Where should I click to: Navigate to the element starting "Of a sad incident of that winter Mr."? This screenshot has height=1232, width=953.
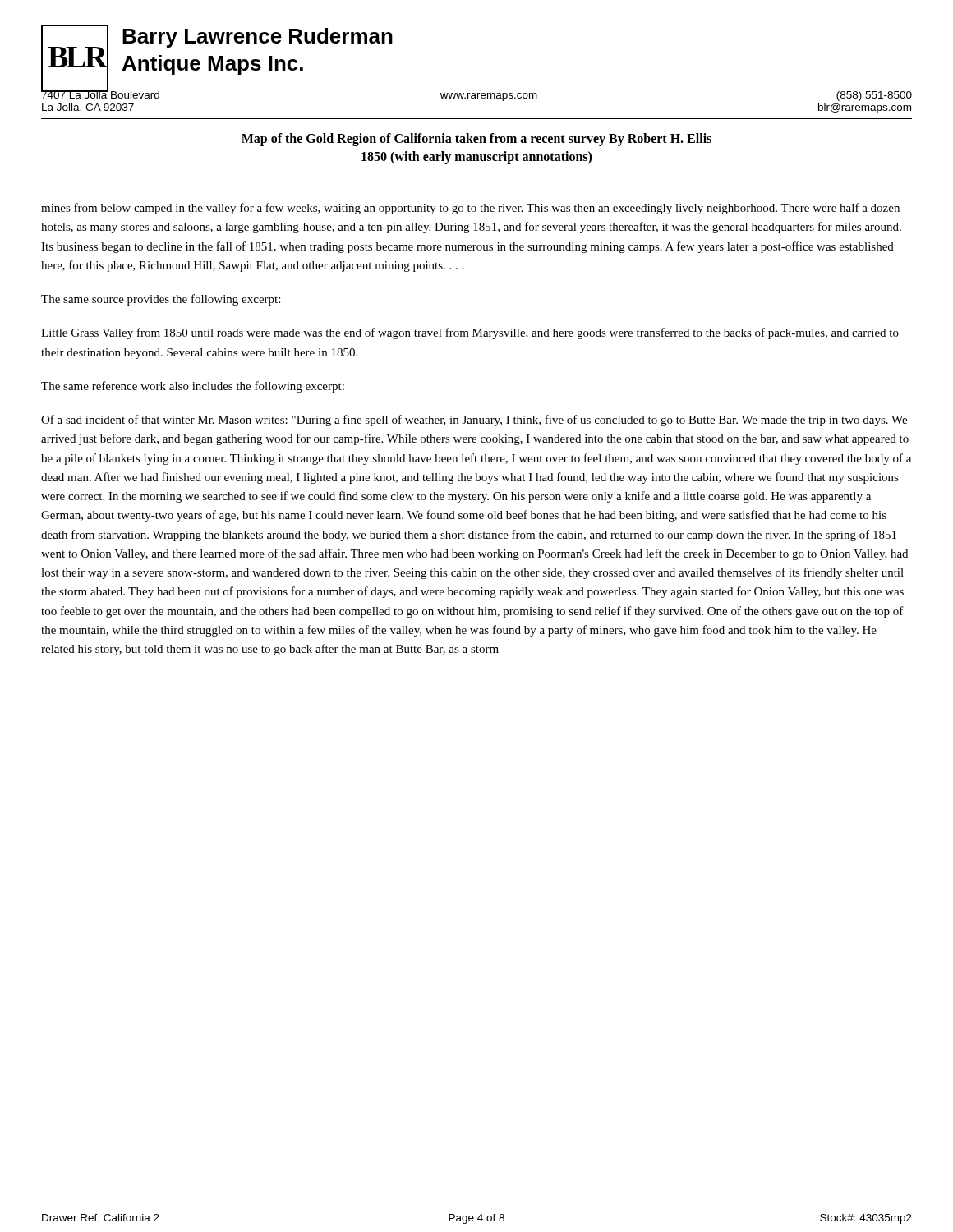(476, 534)
